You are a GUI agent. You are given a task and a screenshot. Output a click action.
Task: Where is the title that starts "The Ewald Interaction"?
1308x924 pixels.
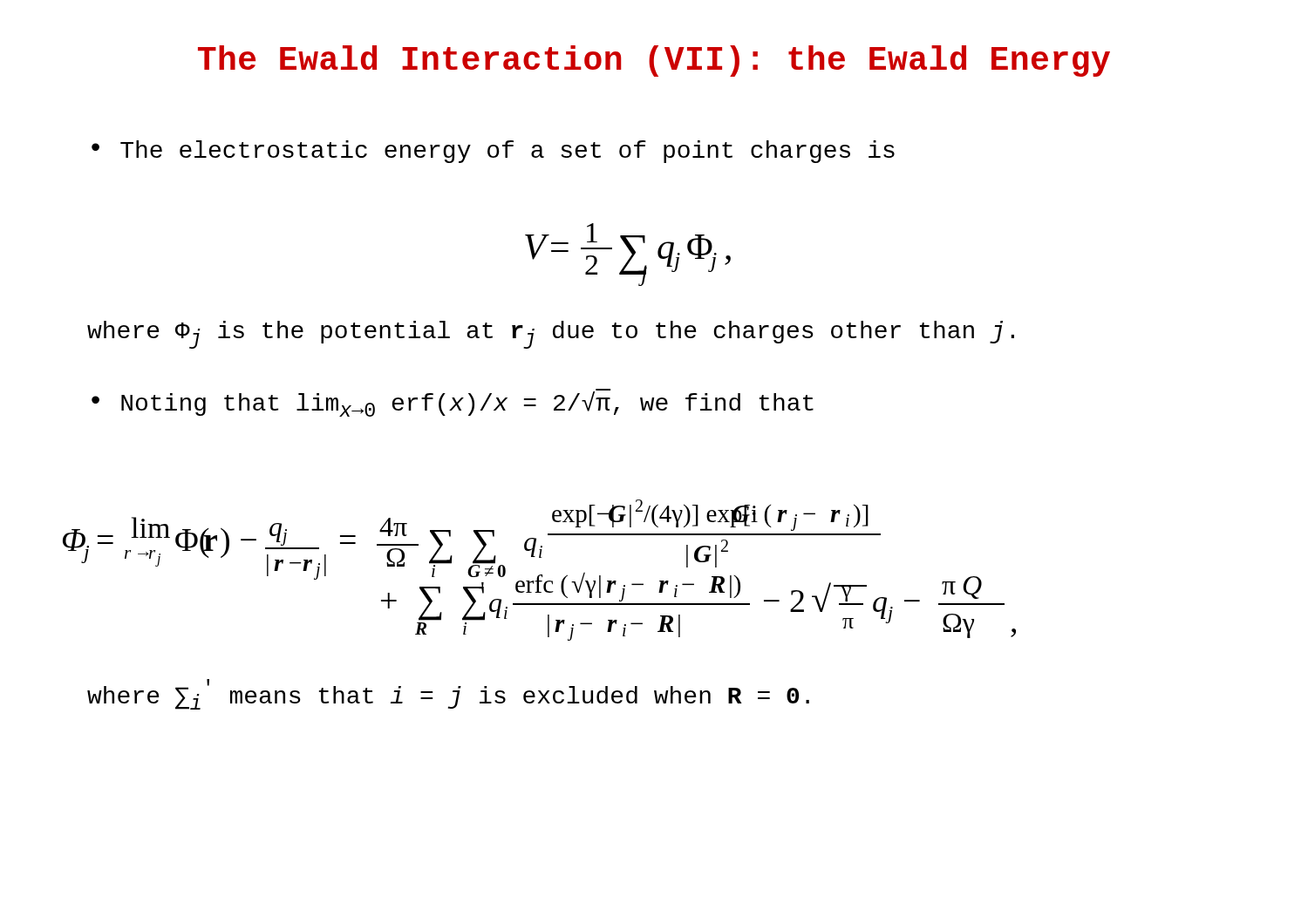(x=654, y=61)
